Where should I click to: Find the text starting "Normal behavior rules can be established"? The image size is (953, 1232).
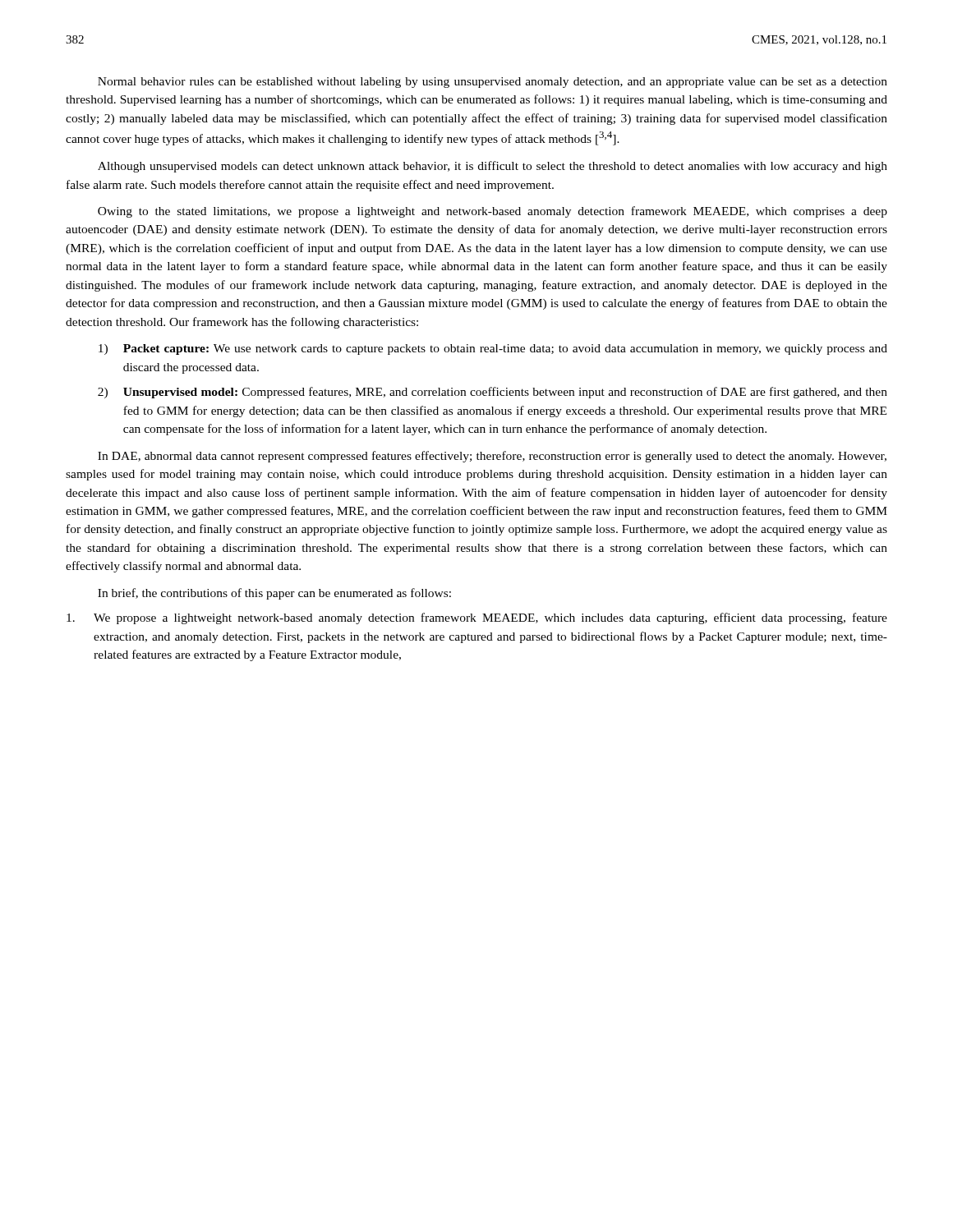476,111
